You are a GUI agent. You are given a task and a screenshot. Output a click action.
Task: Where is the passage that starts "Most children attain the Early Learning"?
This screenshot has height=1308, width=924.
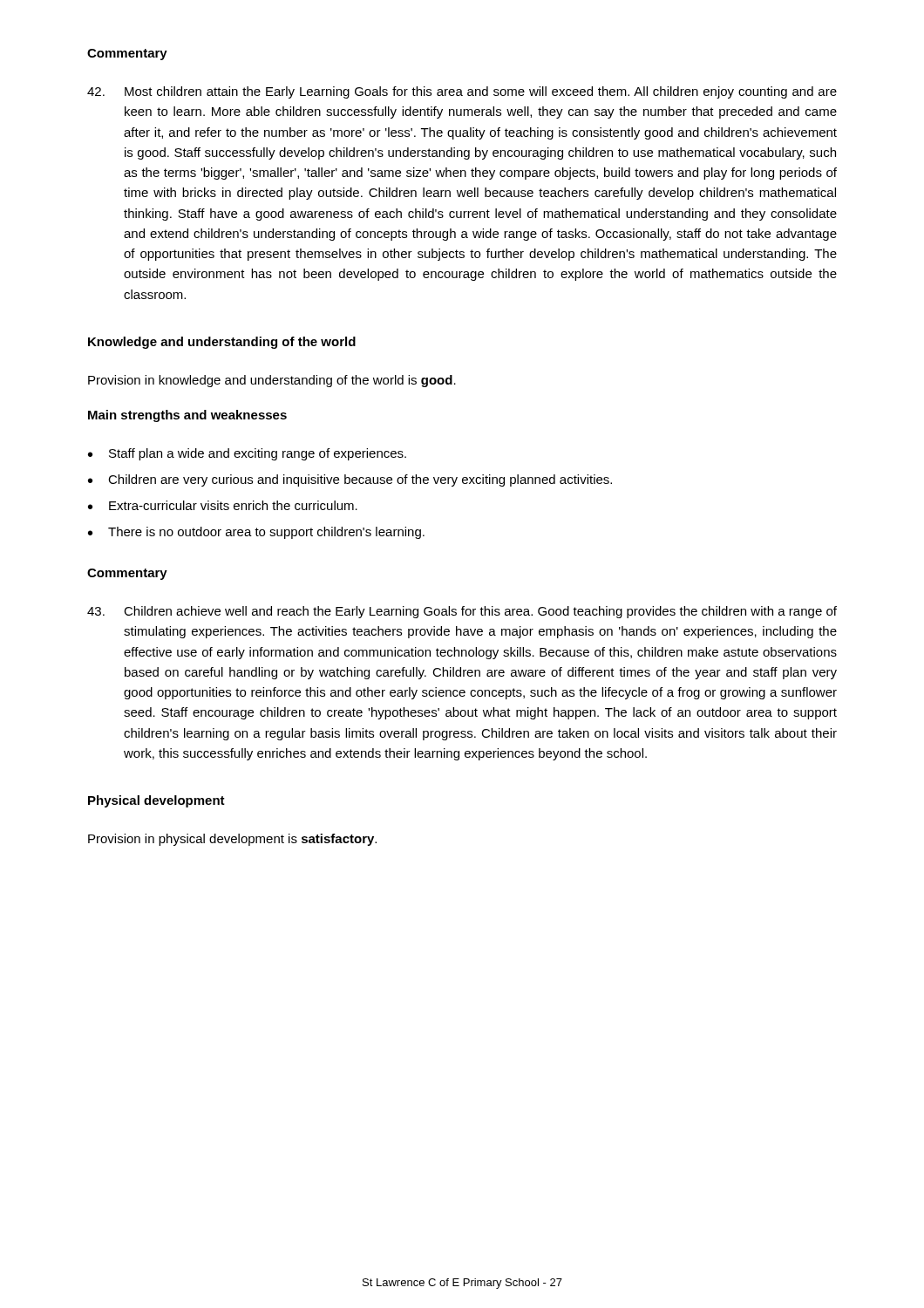coord(462,193)
